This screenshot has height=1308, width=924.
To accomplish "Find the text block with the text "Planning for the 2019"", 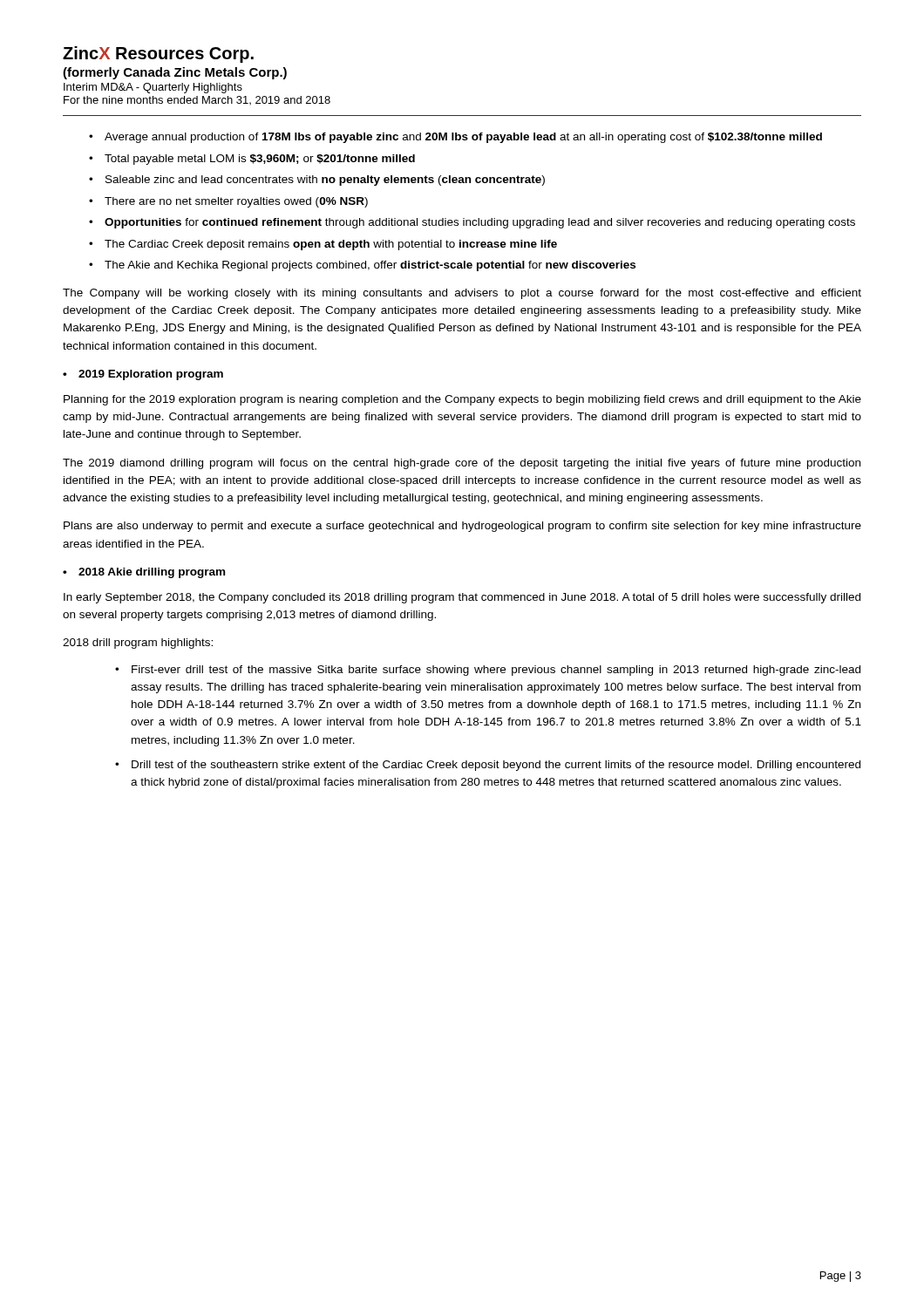I will 462,417.
